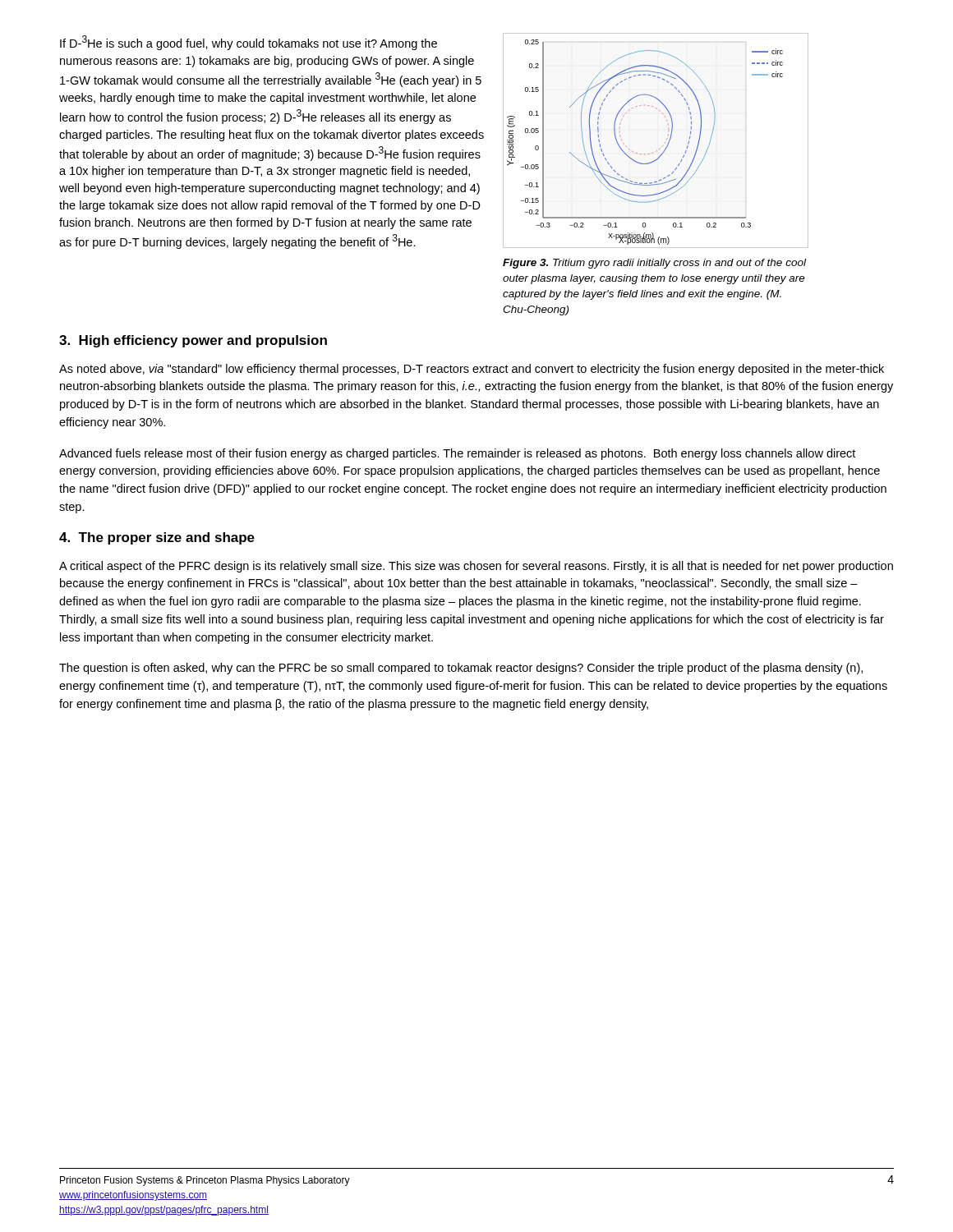Click on the text block that reads "As noted above, via "standard" low efficiency"
953x1232 pixels.
click(476, 395)
